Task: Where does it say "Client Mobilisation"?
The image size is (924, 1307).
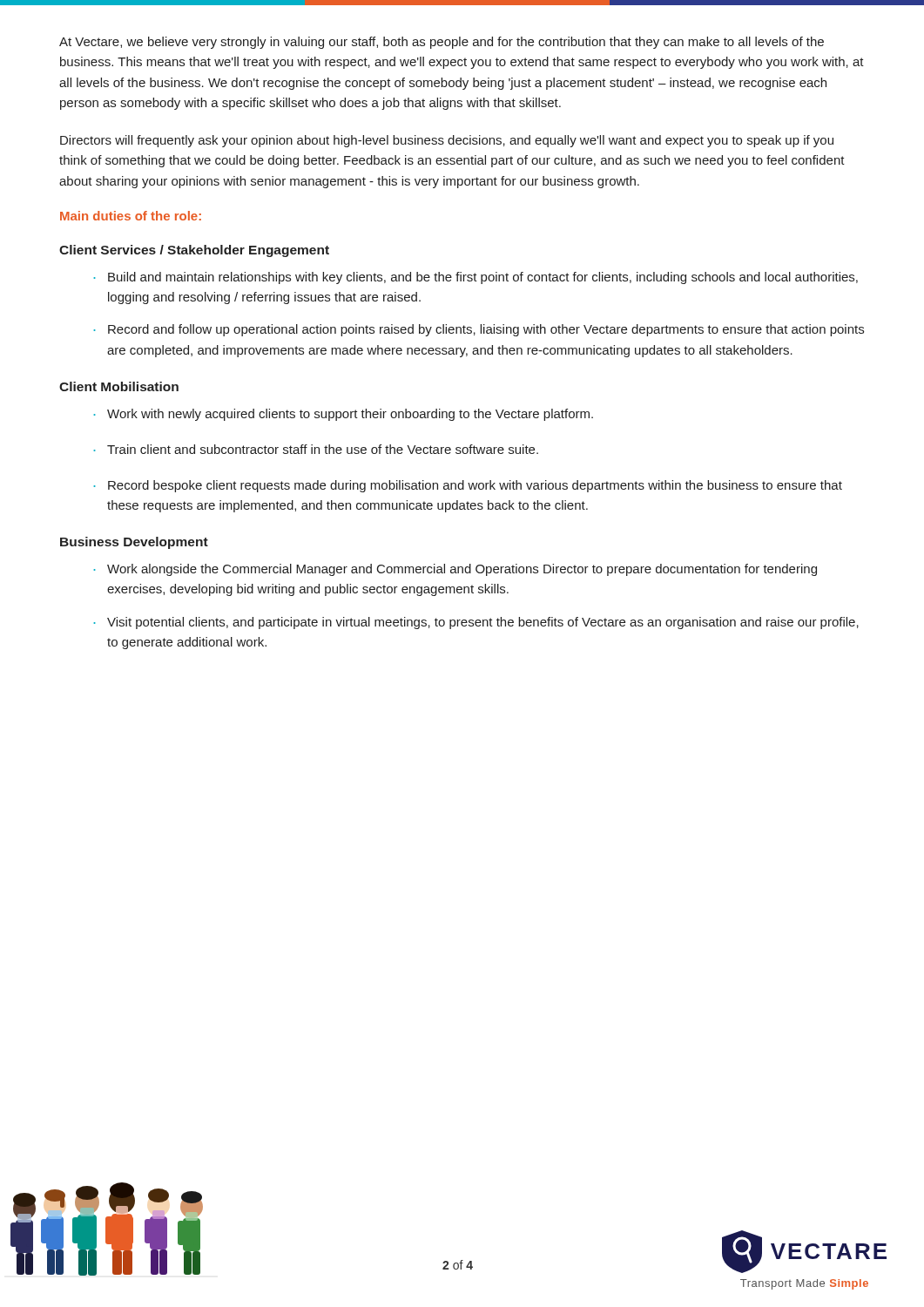Action: pos(119,386)
